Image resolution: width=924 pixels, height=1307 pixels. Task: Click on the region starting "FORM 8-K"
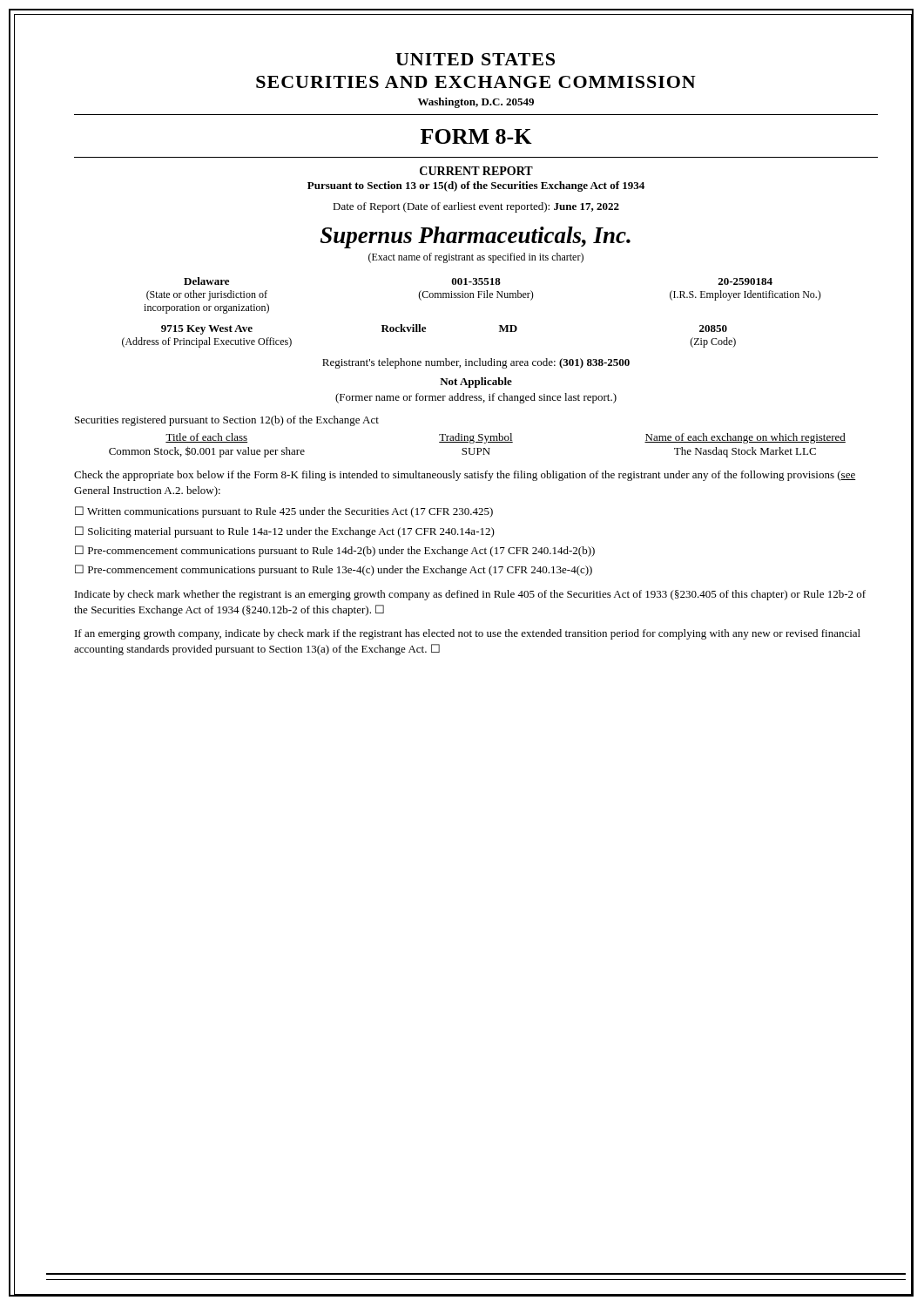[x=476, y=136]
